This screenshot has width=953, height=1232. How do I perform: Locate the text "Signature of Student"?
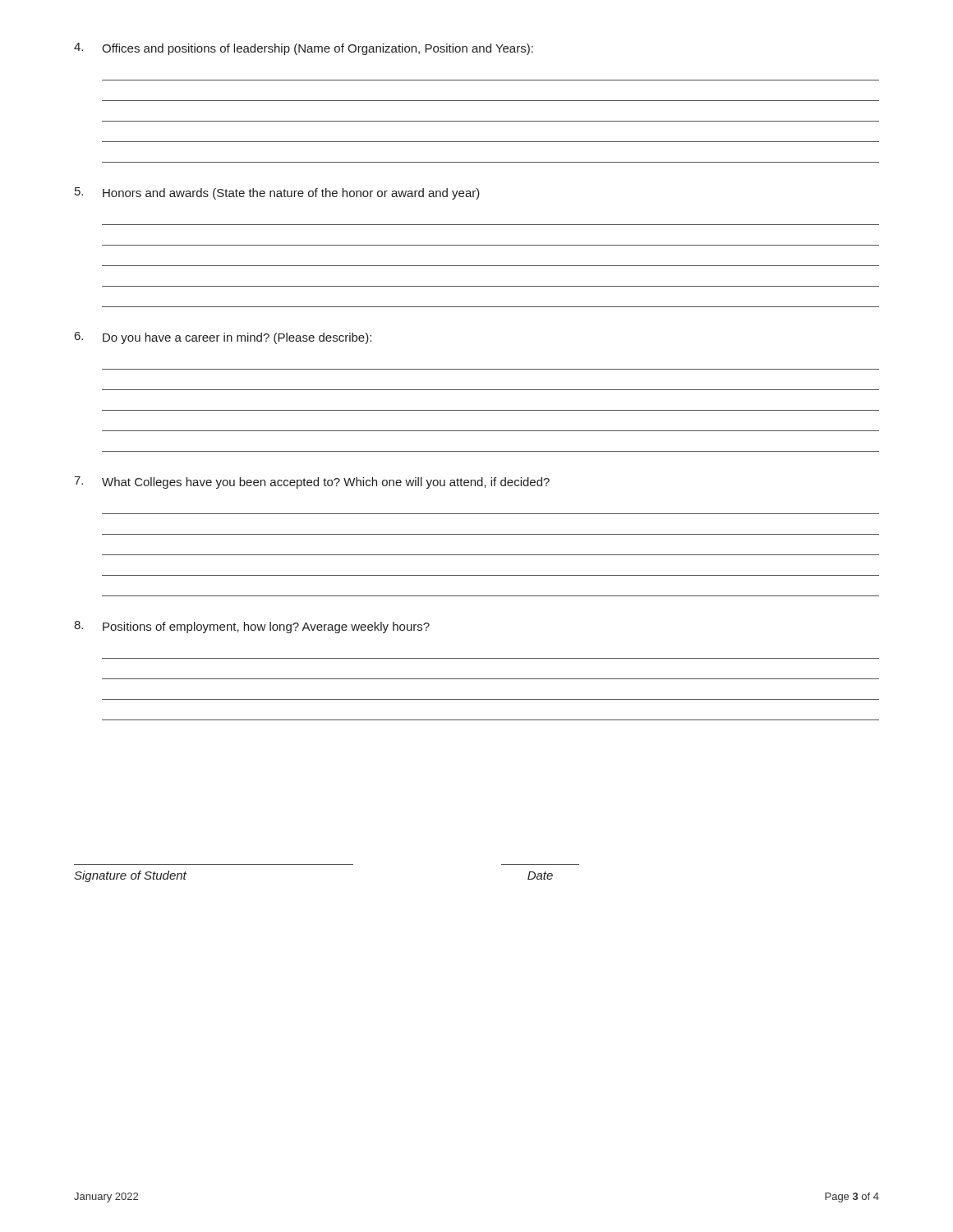coord(130,875)
